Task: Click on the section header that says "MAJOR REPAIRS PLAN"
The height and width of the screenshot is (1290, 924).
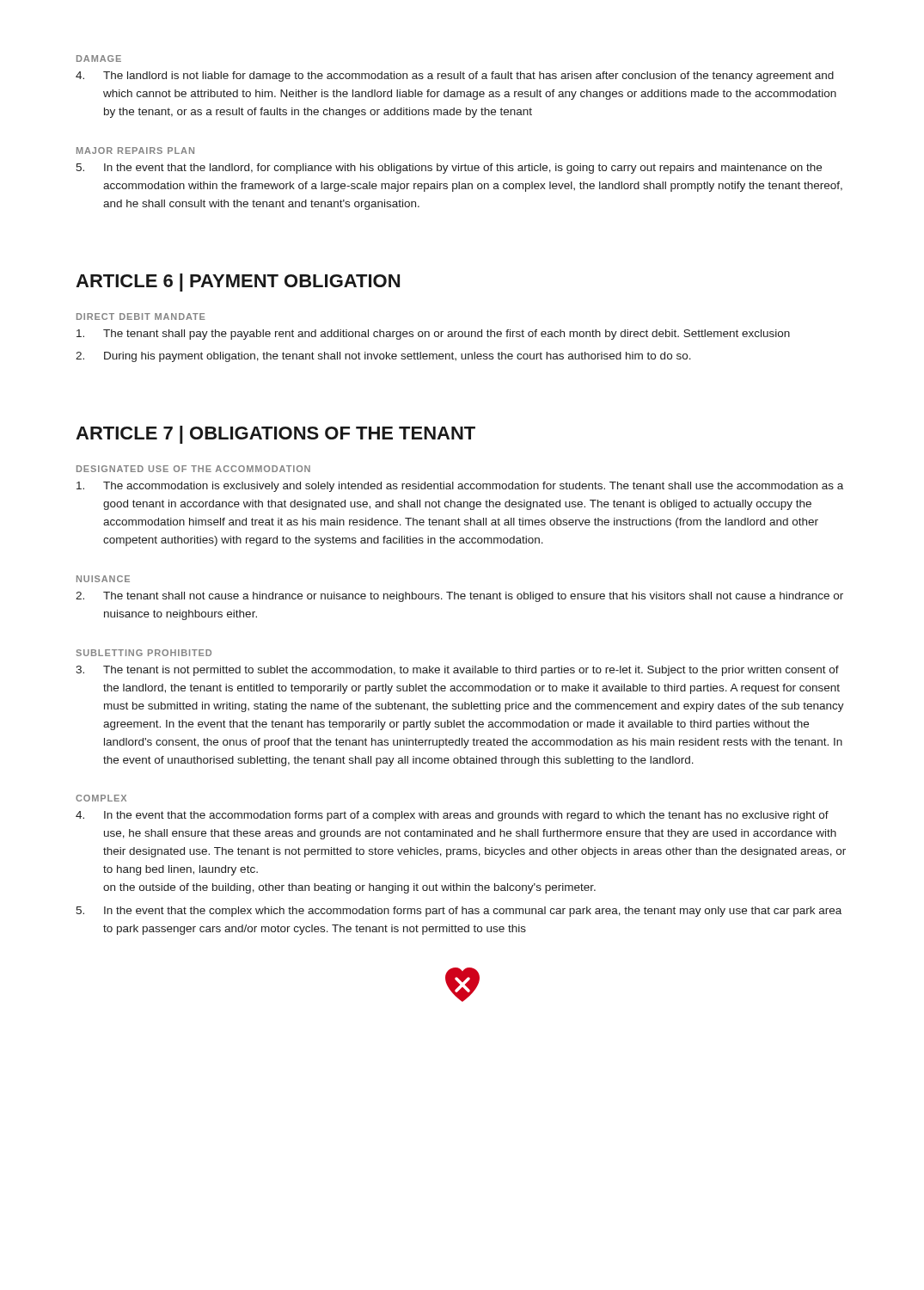Action: (136, 150)
